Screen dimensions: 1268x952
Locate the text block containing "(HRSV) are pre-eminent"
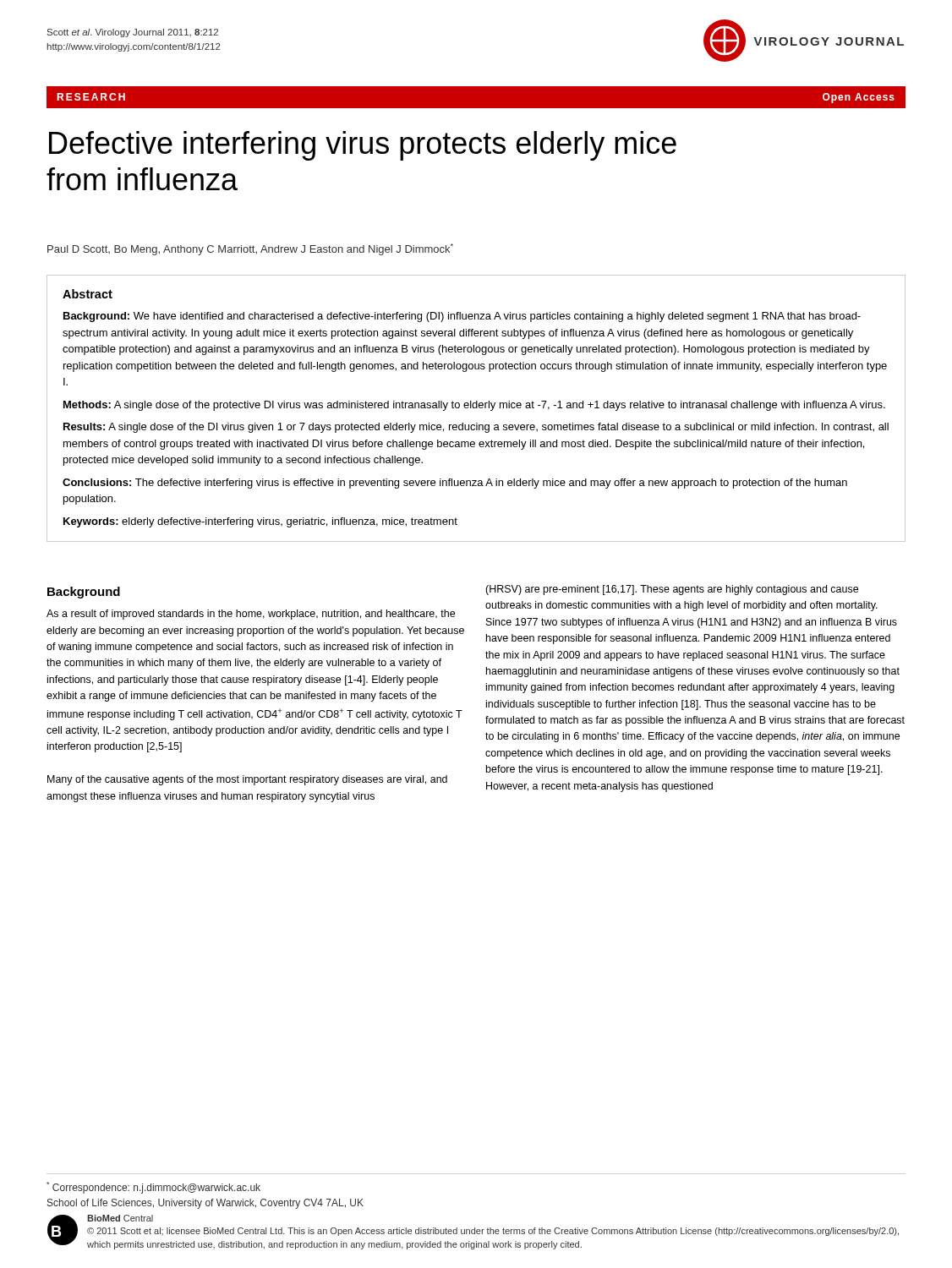[x=695, y=687]
